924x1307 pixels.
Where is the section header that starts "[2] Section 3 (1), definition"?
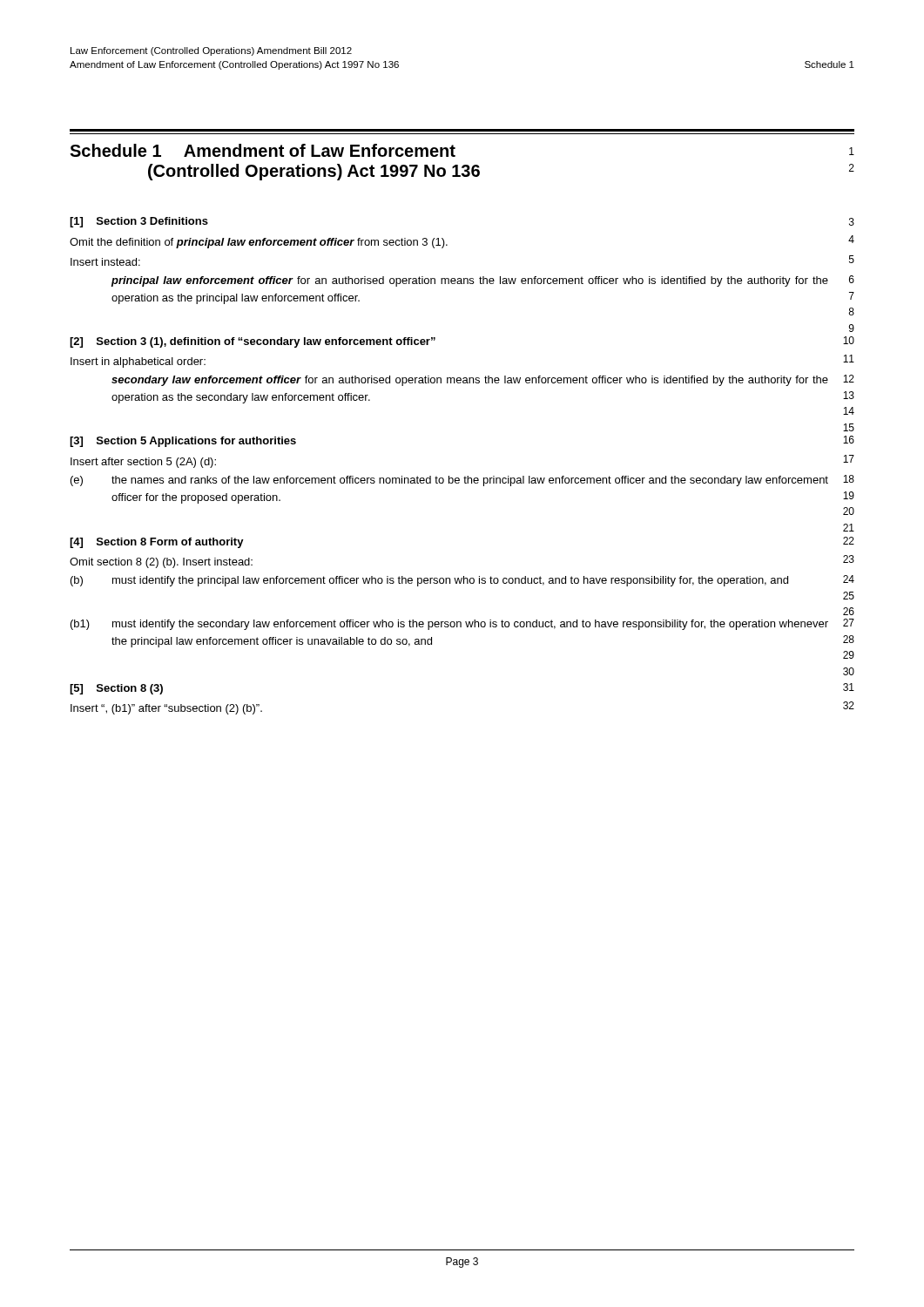tap(253, 341)
